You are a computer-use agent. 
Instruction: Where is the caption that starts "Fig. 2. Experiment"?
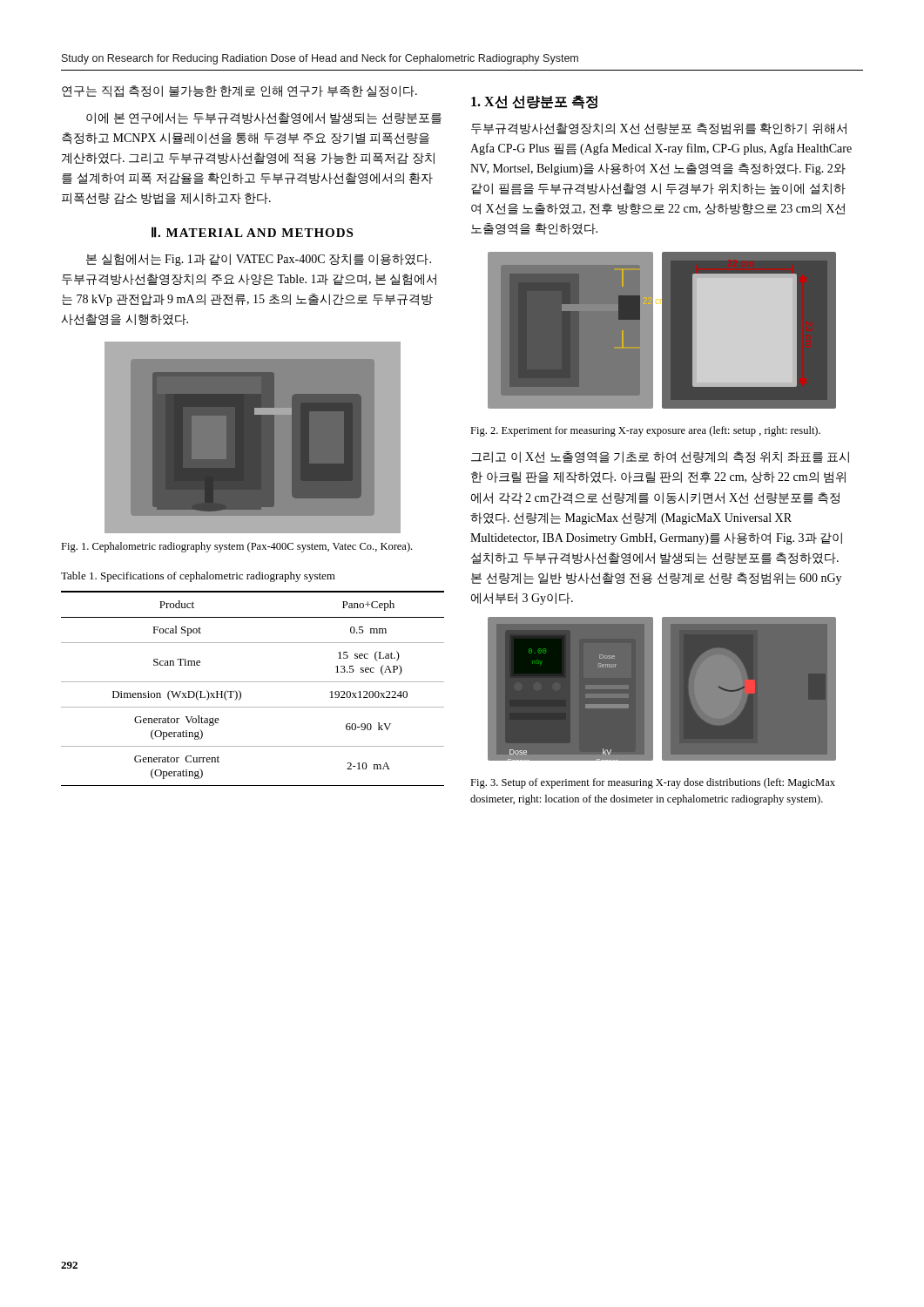click(x=646, y=430)
